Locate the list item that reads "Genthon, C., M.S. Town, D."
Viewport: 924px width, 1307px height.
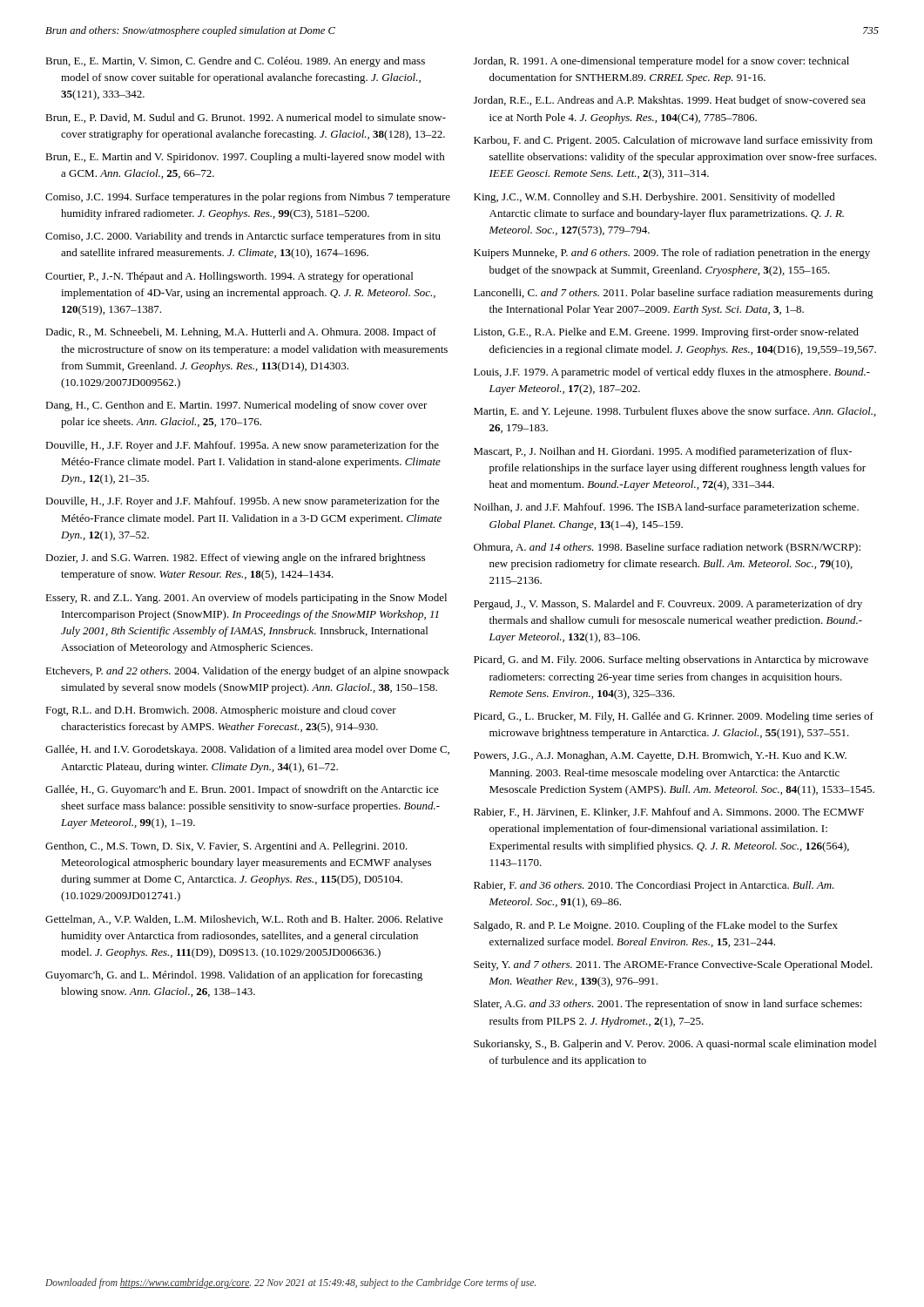tap(238, 870)
